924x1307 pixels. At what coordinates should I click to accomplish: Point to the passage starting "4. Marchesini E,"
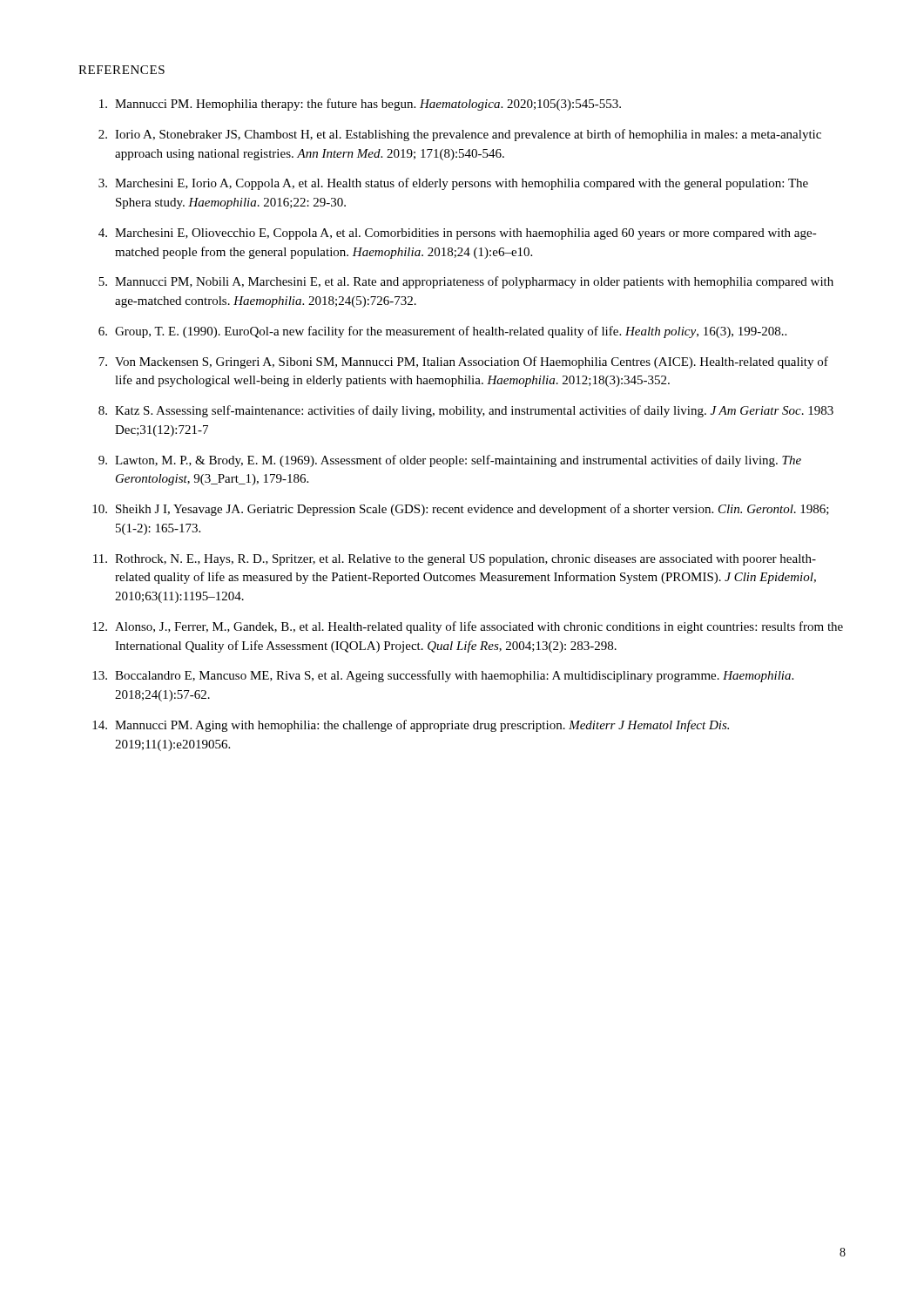(x=462, y=243)
